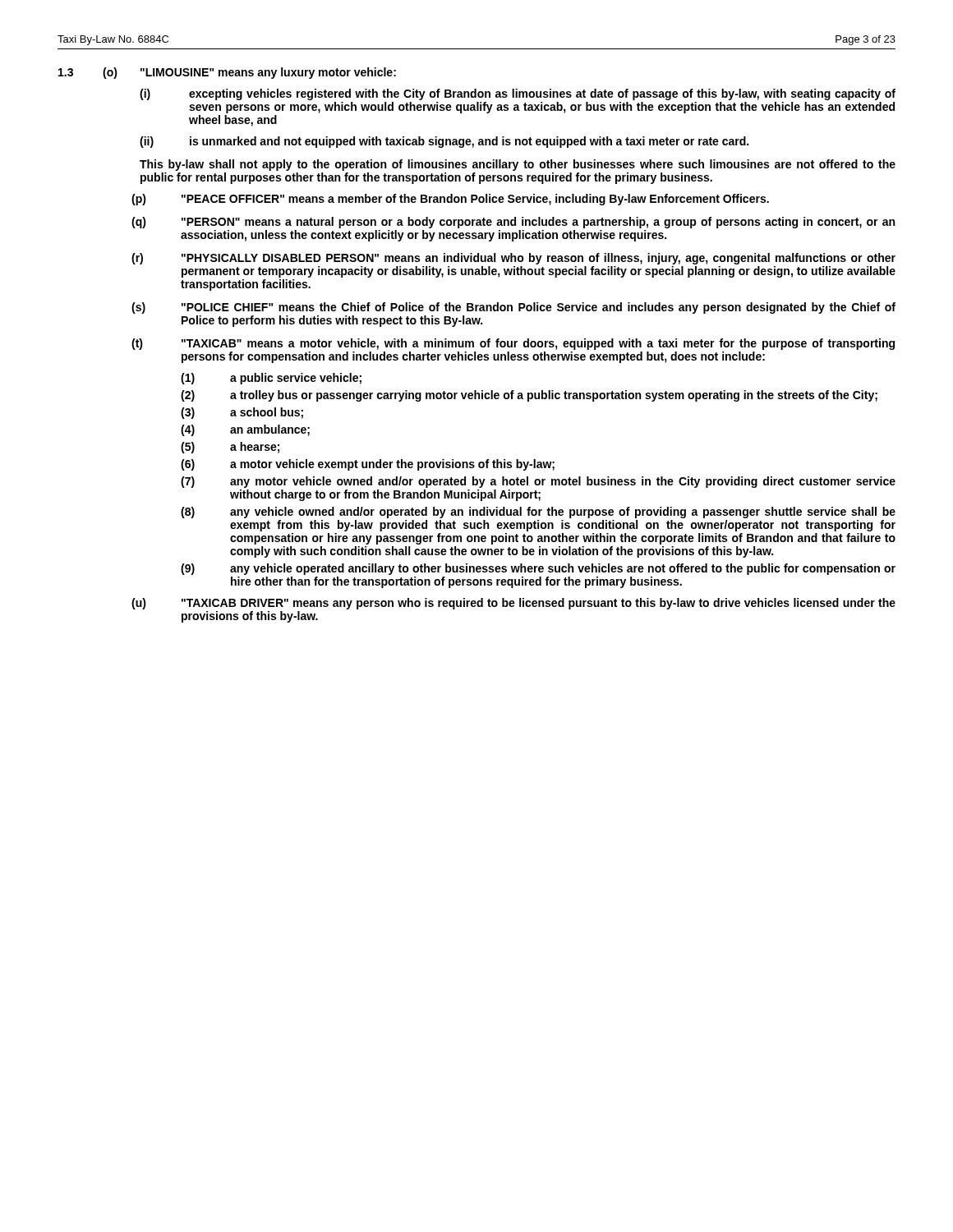This screenshot has height=1232, width=953.
Task: Locate the text ""LIMOUSINE" means any luxury motor vehicle:"
Action: click(268, 72)
